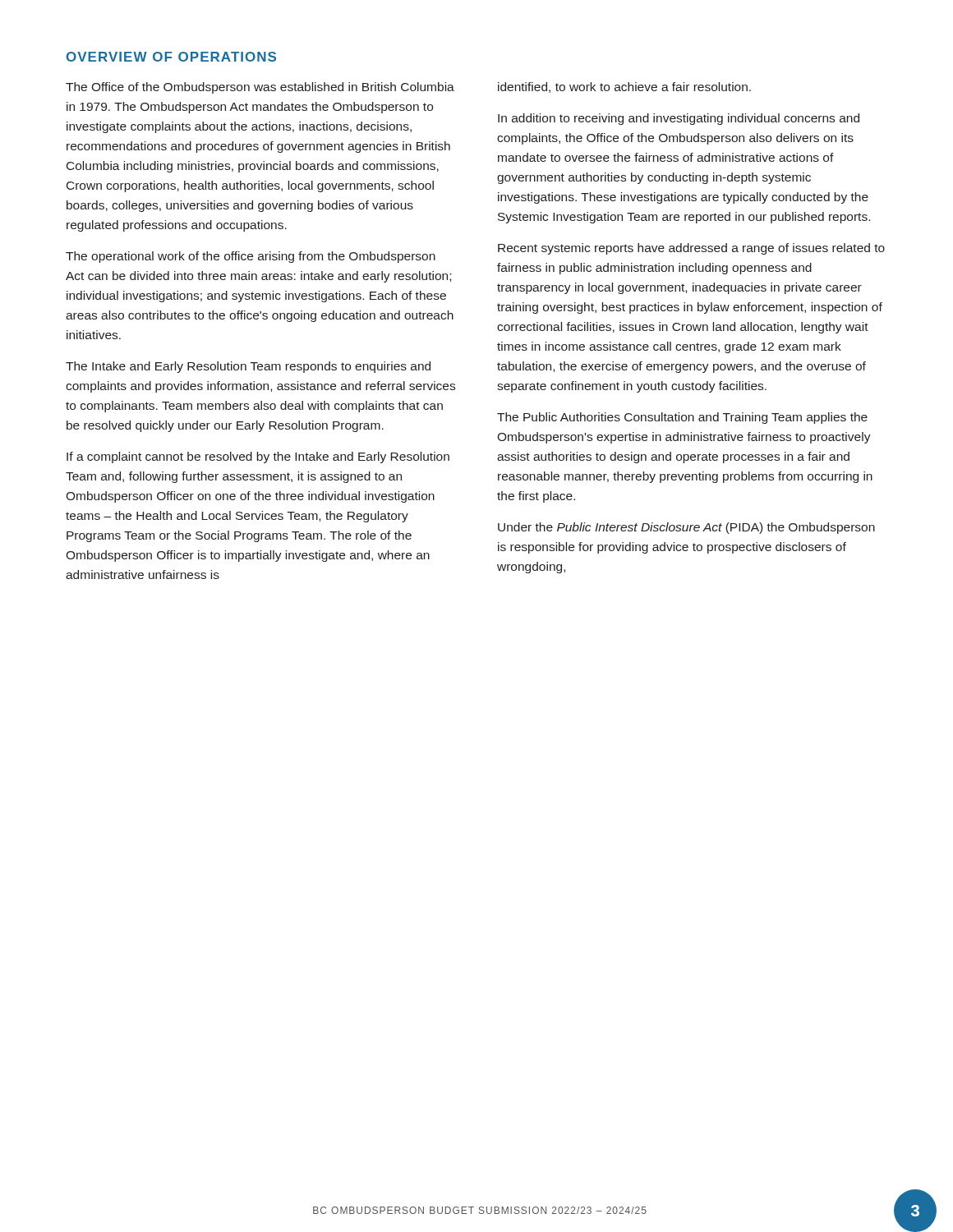
Task: Click the passage that begins "The Intake and"
Action: (261, 396)
